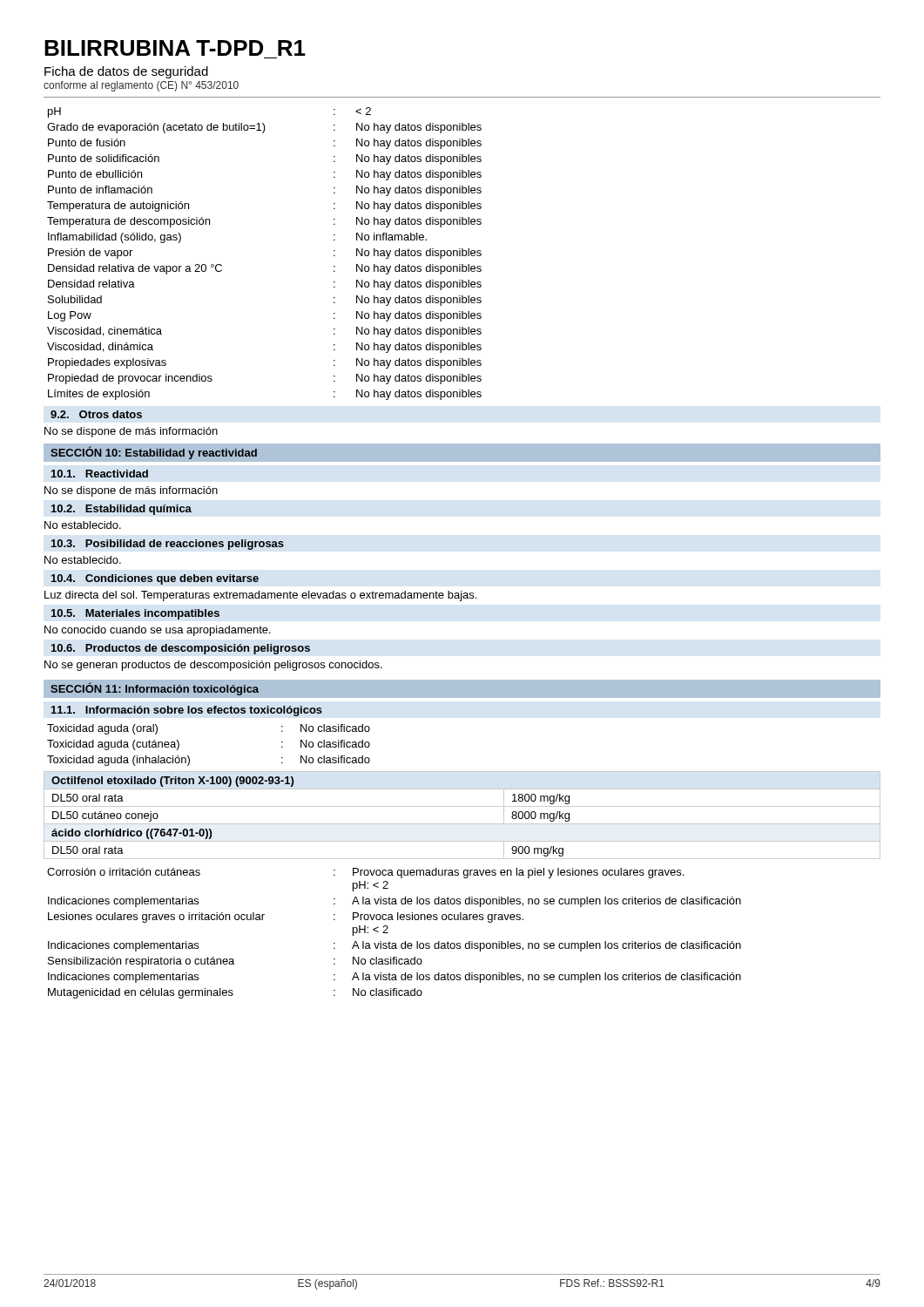Screen dimensions: 1307x924
Task: Select the region starting "No se generan productos de descomposición peligrosos"
Action: pos(213,664)
